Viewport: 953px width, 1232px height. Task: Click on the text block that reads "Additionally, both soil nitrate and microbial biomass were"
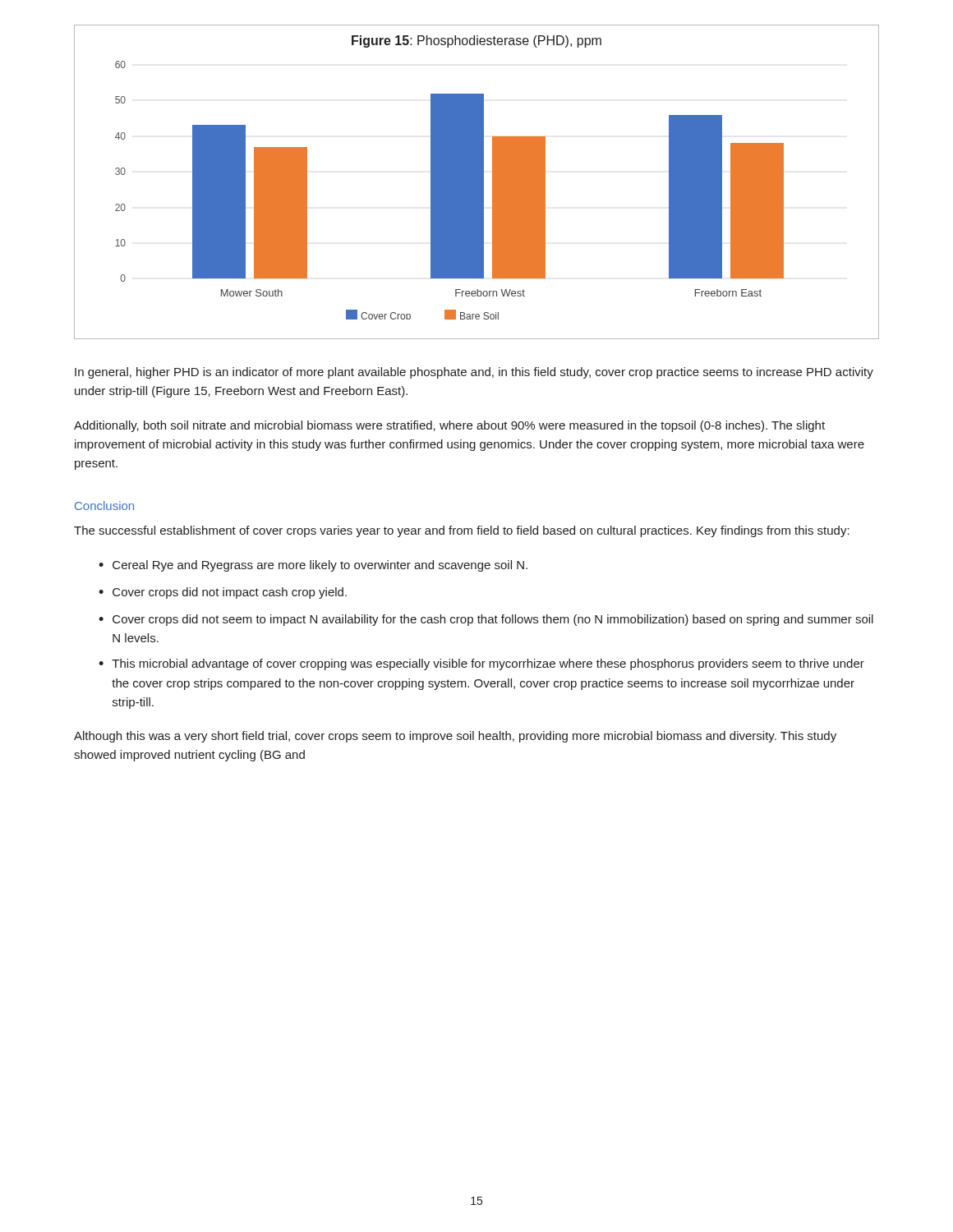pos(469,444)
